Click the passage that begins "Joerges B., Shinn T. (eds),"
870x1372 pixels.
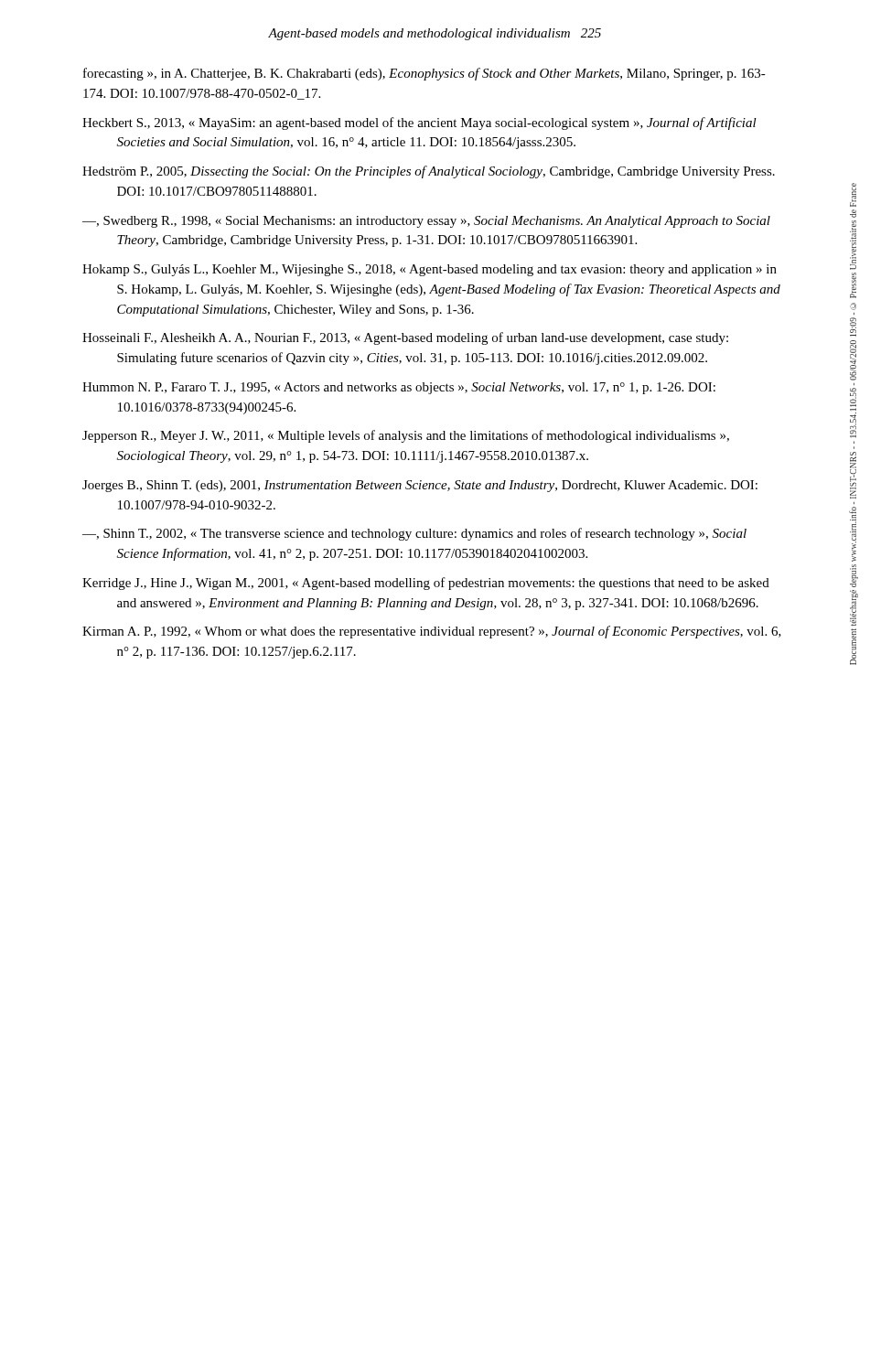click(420, 494)
